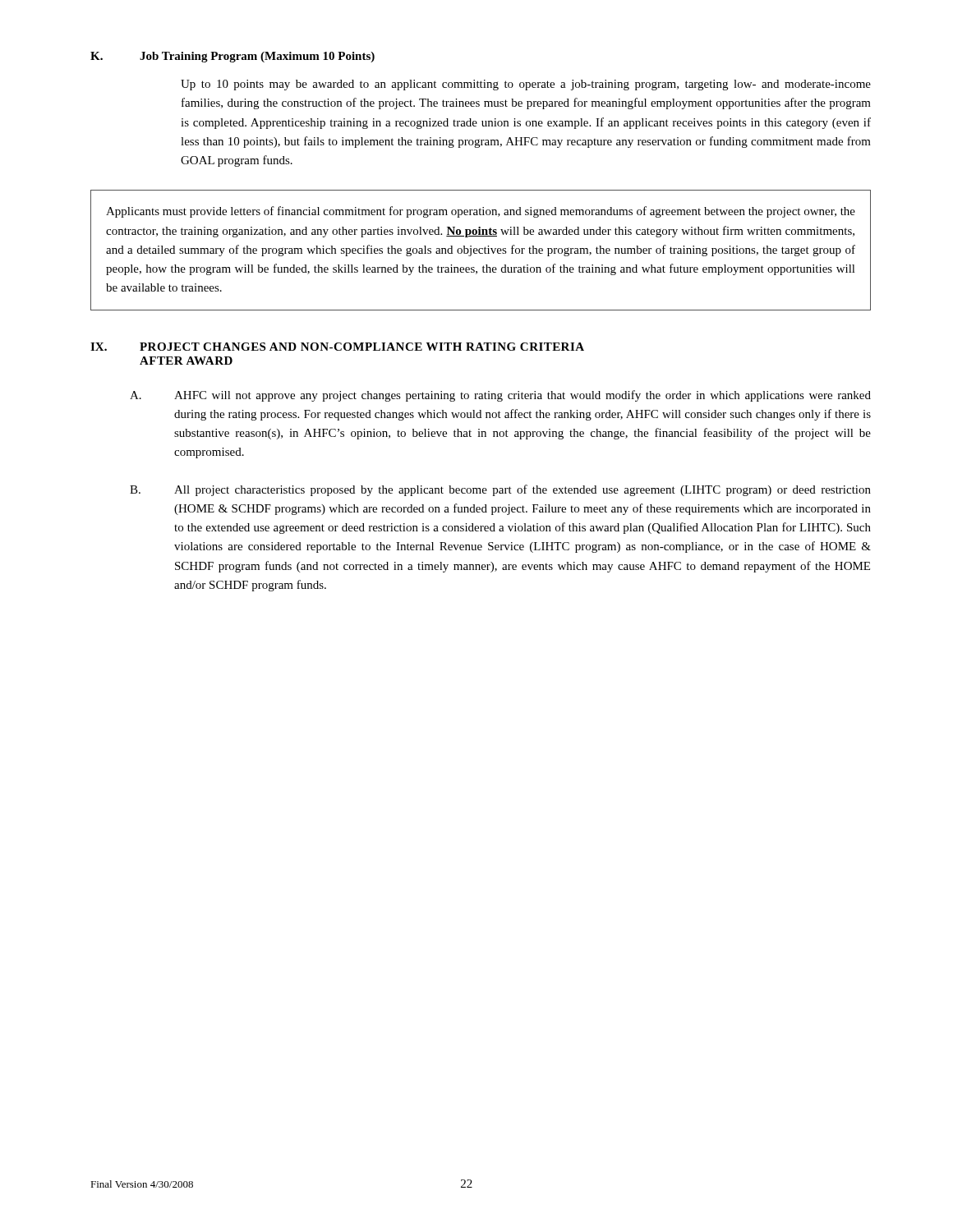Find "K. Job Training Program (Maximum 10 Points)" on this page
This screenshot has width=953, height=1232.
[x=233, y=56]
